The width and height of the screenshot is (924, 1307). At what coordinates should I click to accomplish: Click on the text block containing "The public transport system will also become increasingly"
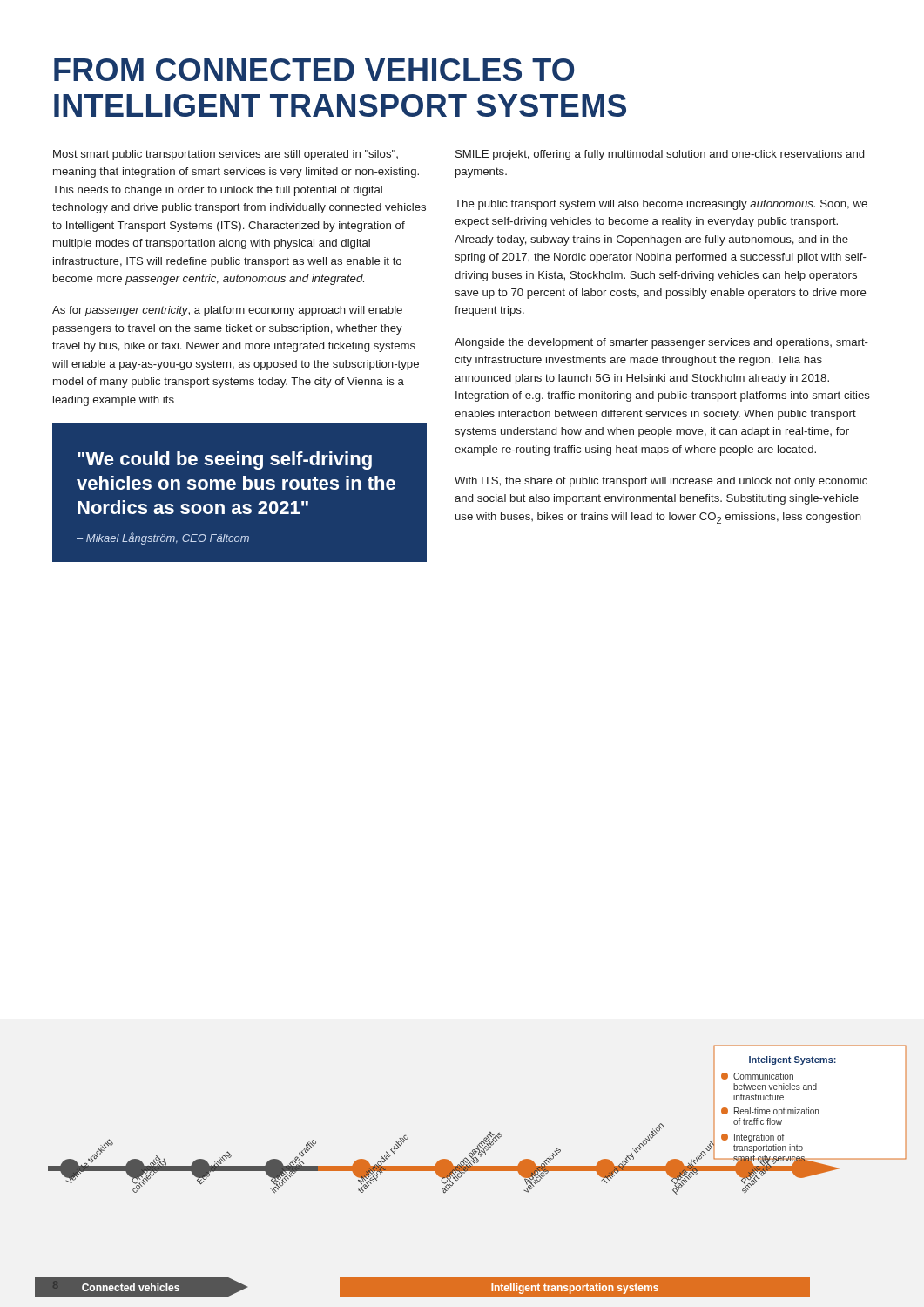tap(663, 257)
